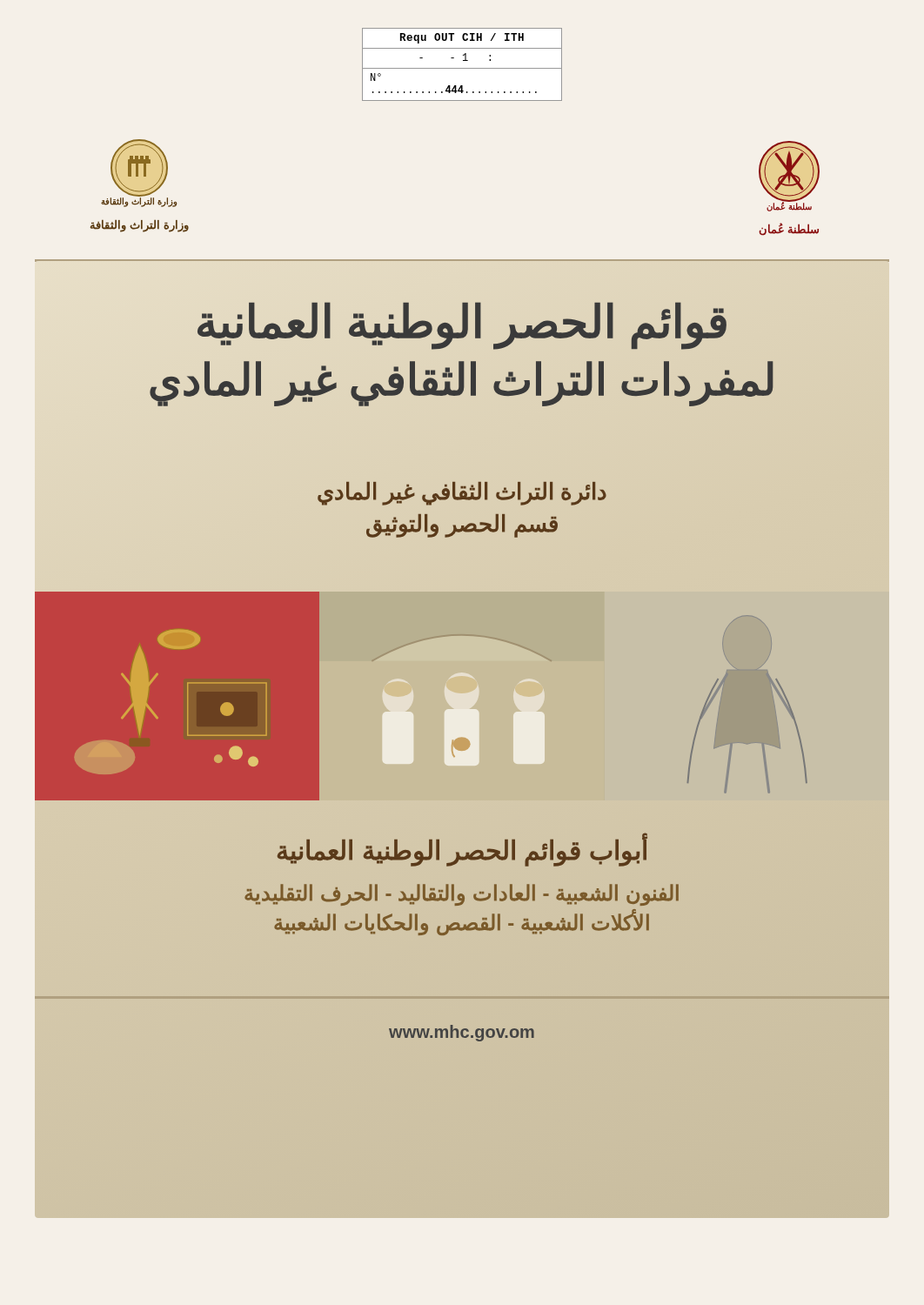Click on the title with the text "قوائم الحصر الوطنية العمانية لمفردات التراث الثقافي"

[x=462, y=351]
